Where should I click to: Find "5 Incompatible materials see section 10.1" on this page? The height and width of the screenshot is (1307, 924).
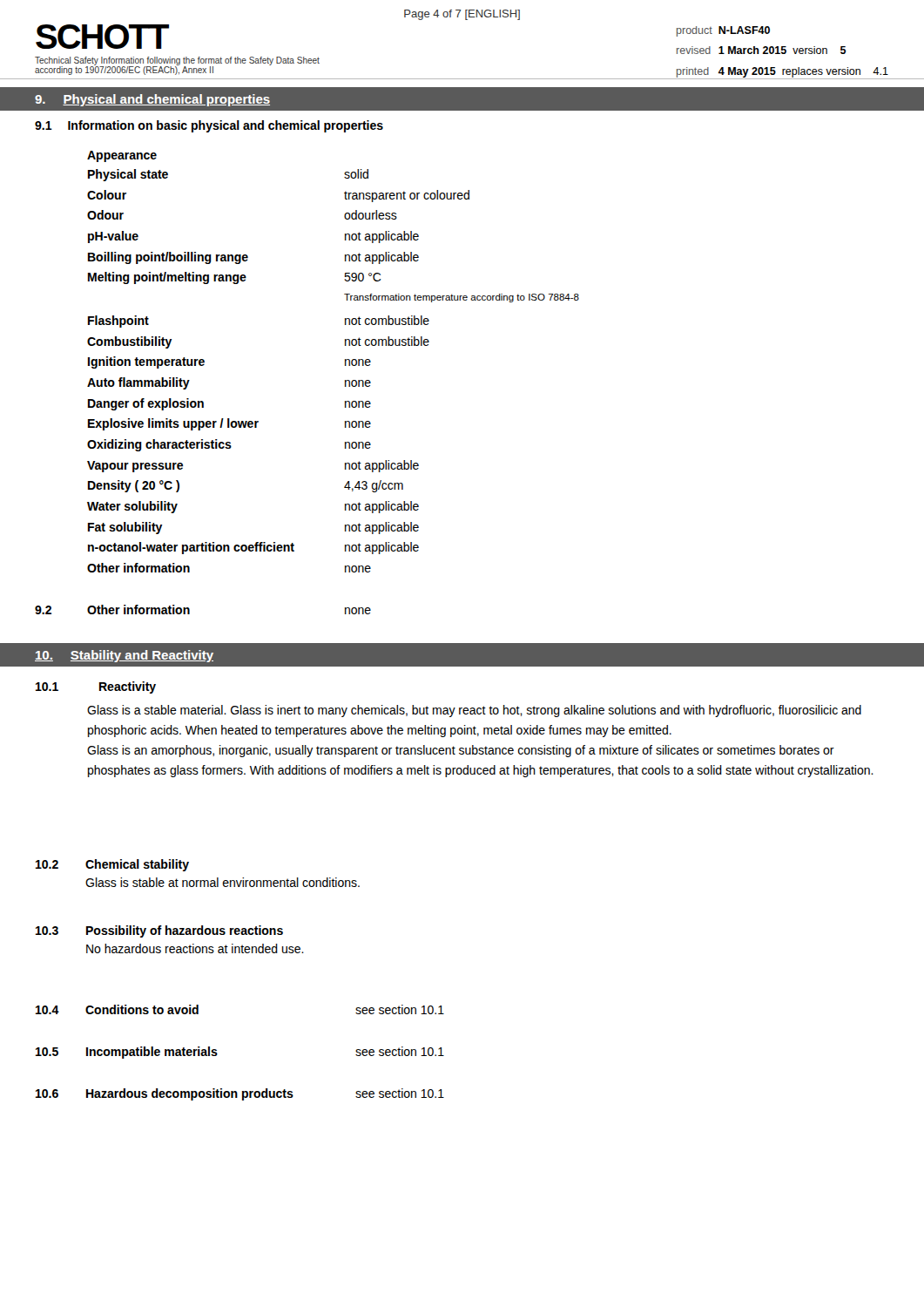[x=152, y=1052]
